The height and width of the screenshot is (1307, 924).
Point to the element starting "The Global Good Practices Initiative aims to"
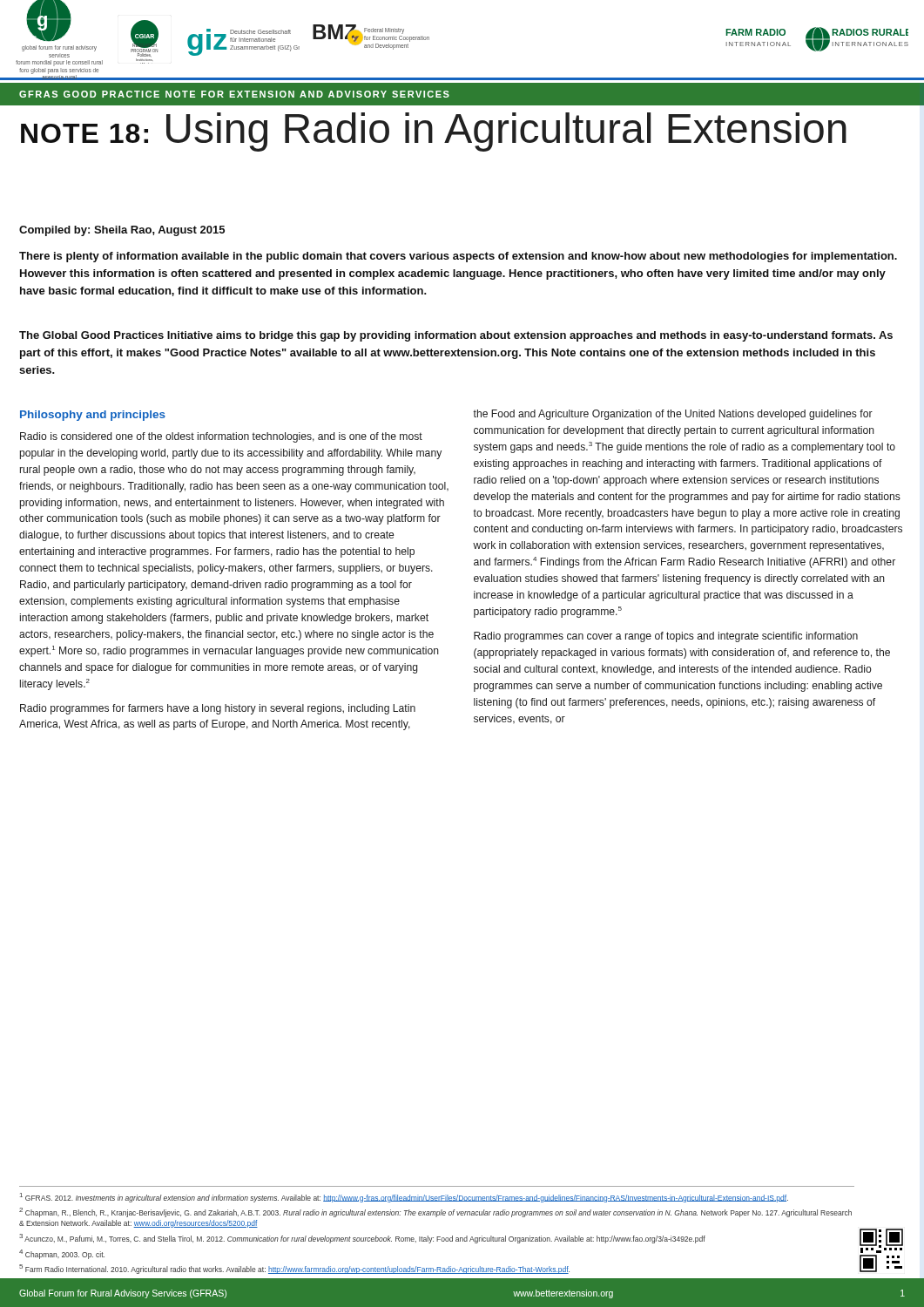click(x=462, y=353)
